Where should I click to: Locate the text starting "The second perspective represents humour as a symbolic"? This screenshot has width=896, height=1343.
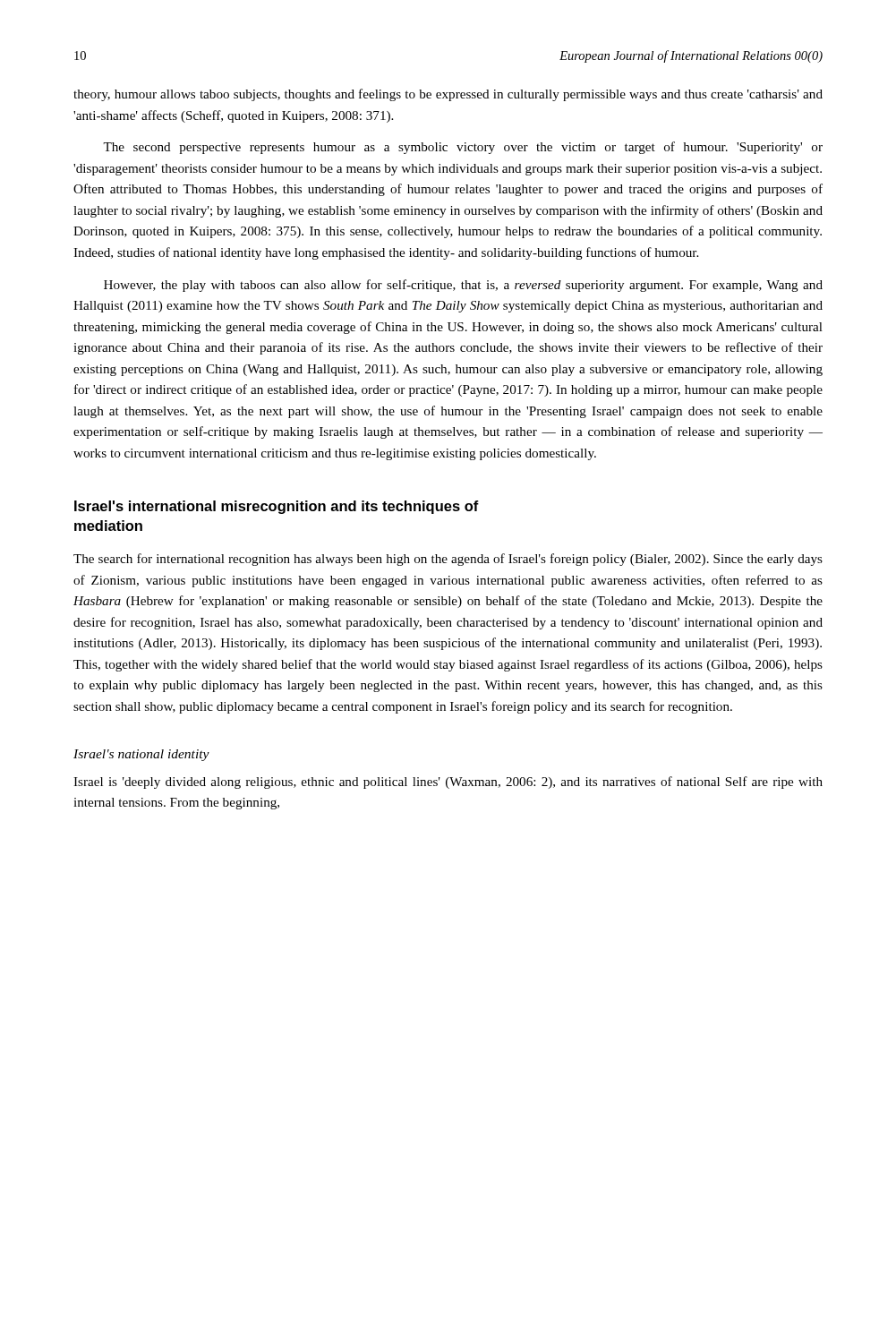click(448, 200)
